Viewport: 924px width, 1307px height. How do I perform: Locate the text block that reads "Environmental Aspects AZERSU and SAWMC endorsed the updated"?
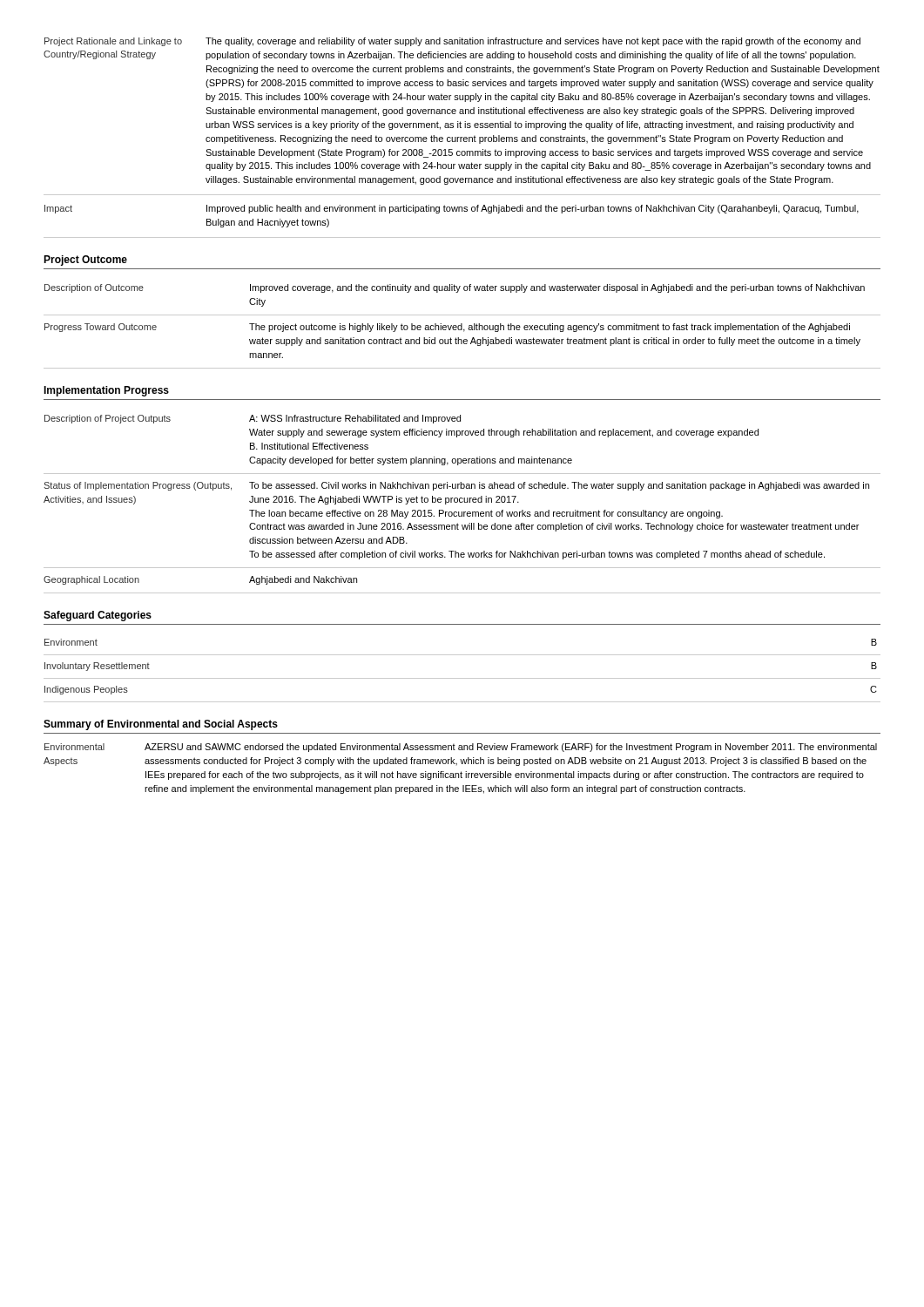[462, 768]
